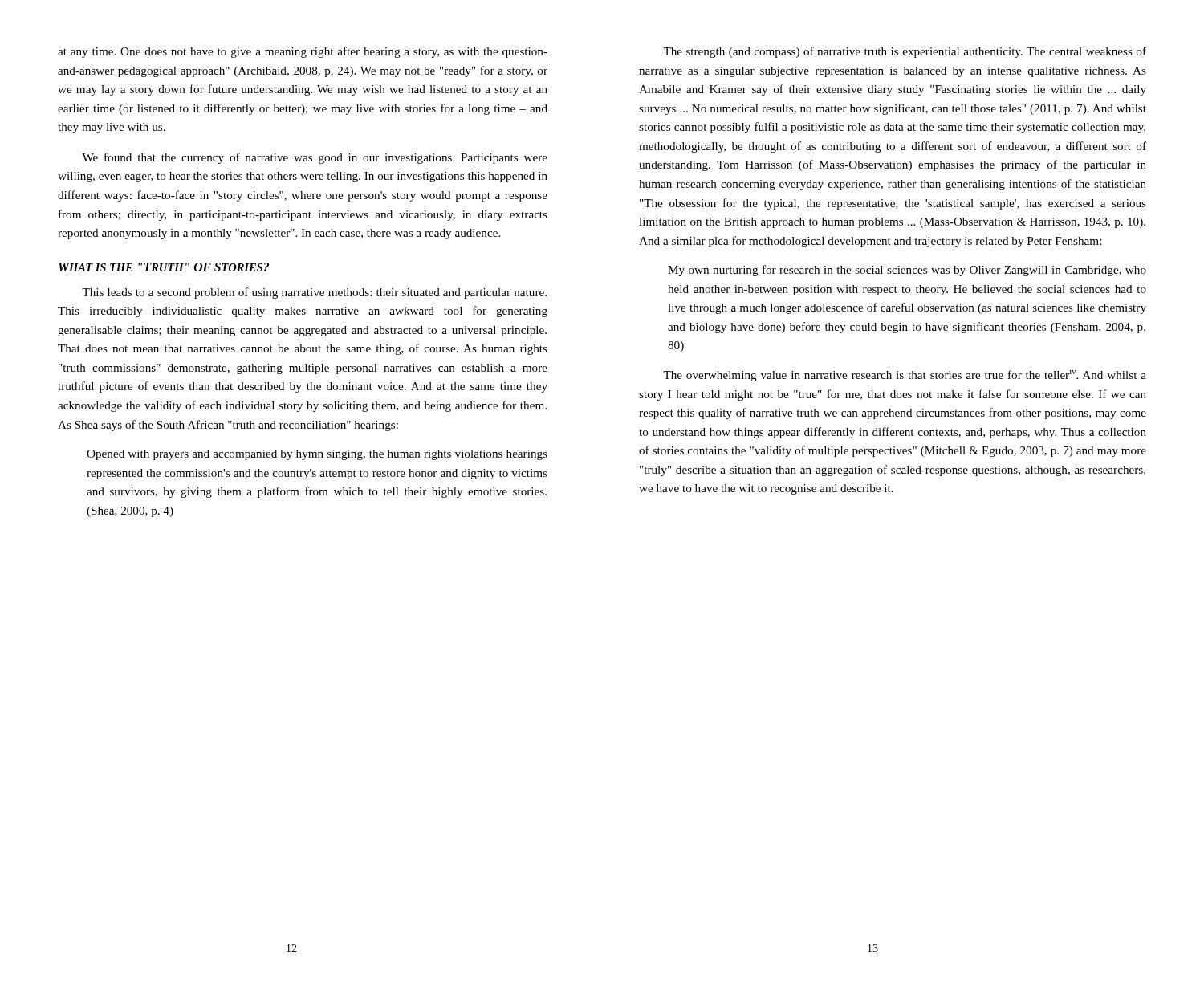Image resolution: width=1204 pixels, height=986 pixels.
Task: Select the text block containing "The overwhelming value in narrative research is that"
Action: [893, 432]
